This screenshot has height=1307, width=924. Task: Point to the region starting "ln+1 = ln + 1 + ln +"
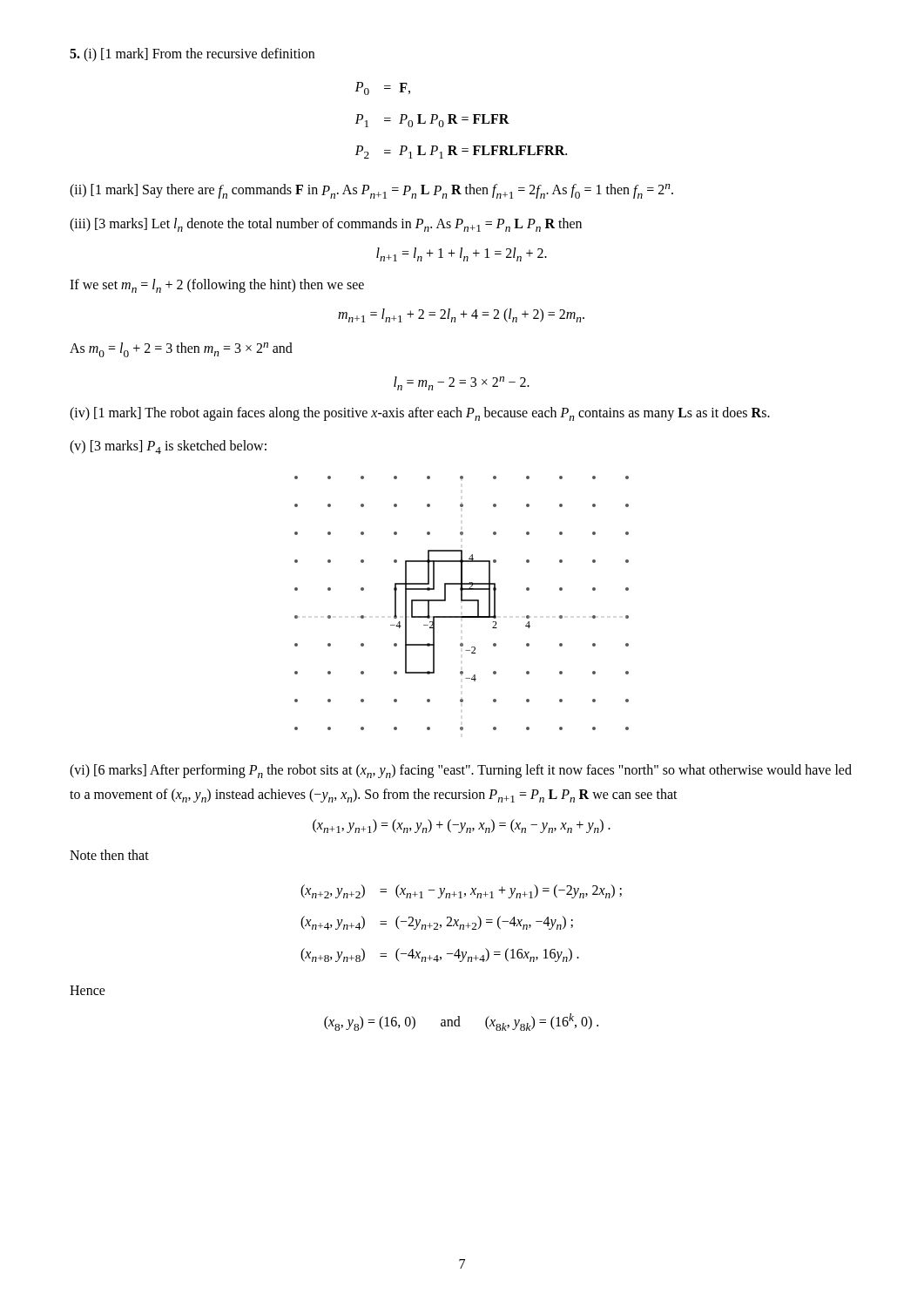coord(462,255)
